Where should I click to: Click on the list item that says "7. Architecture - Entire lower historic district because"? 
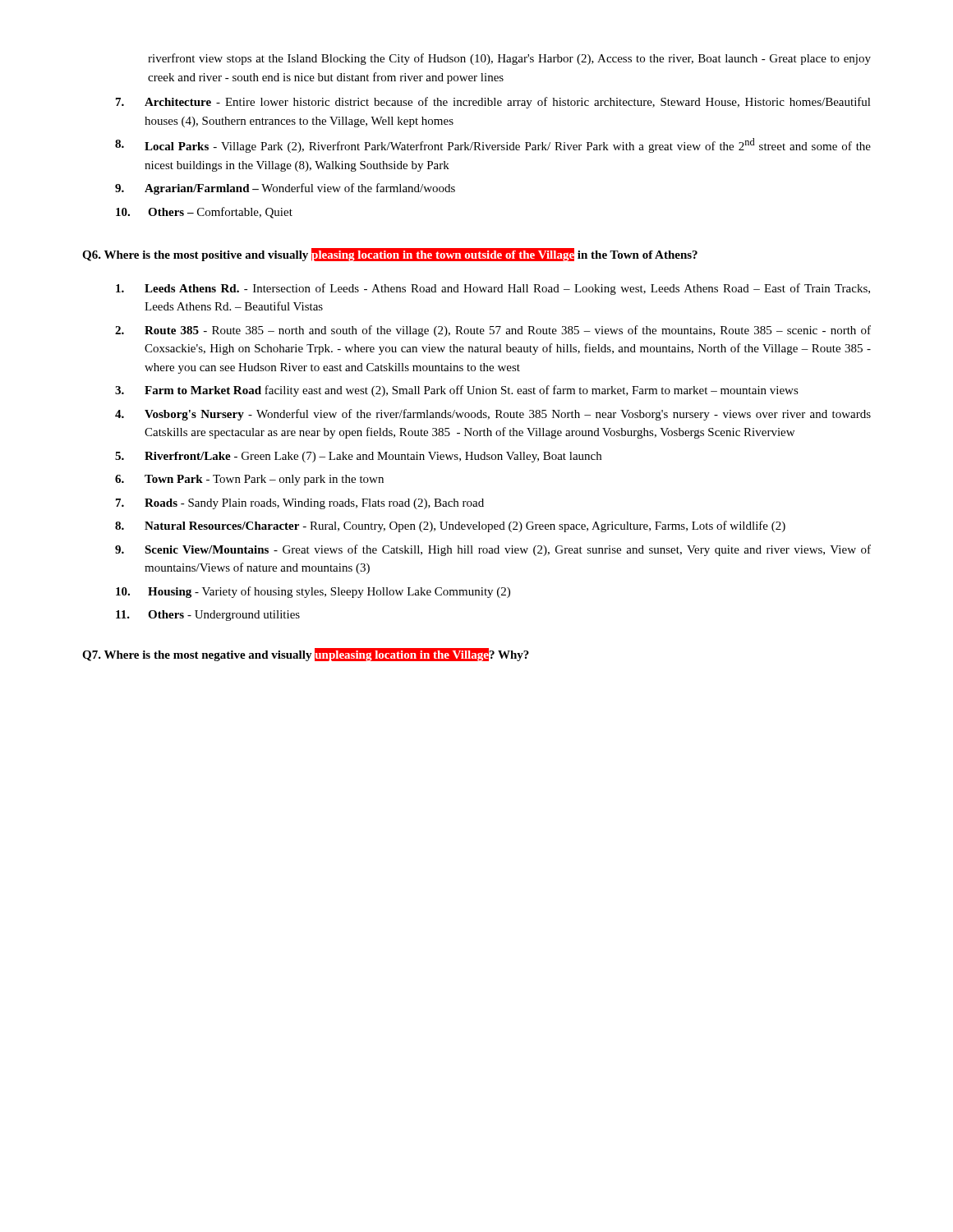[493, 111]
